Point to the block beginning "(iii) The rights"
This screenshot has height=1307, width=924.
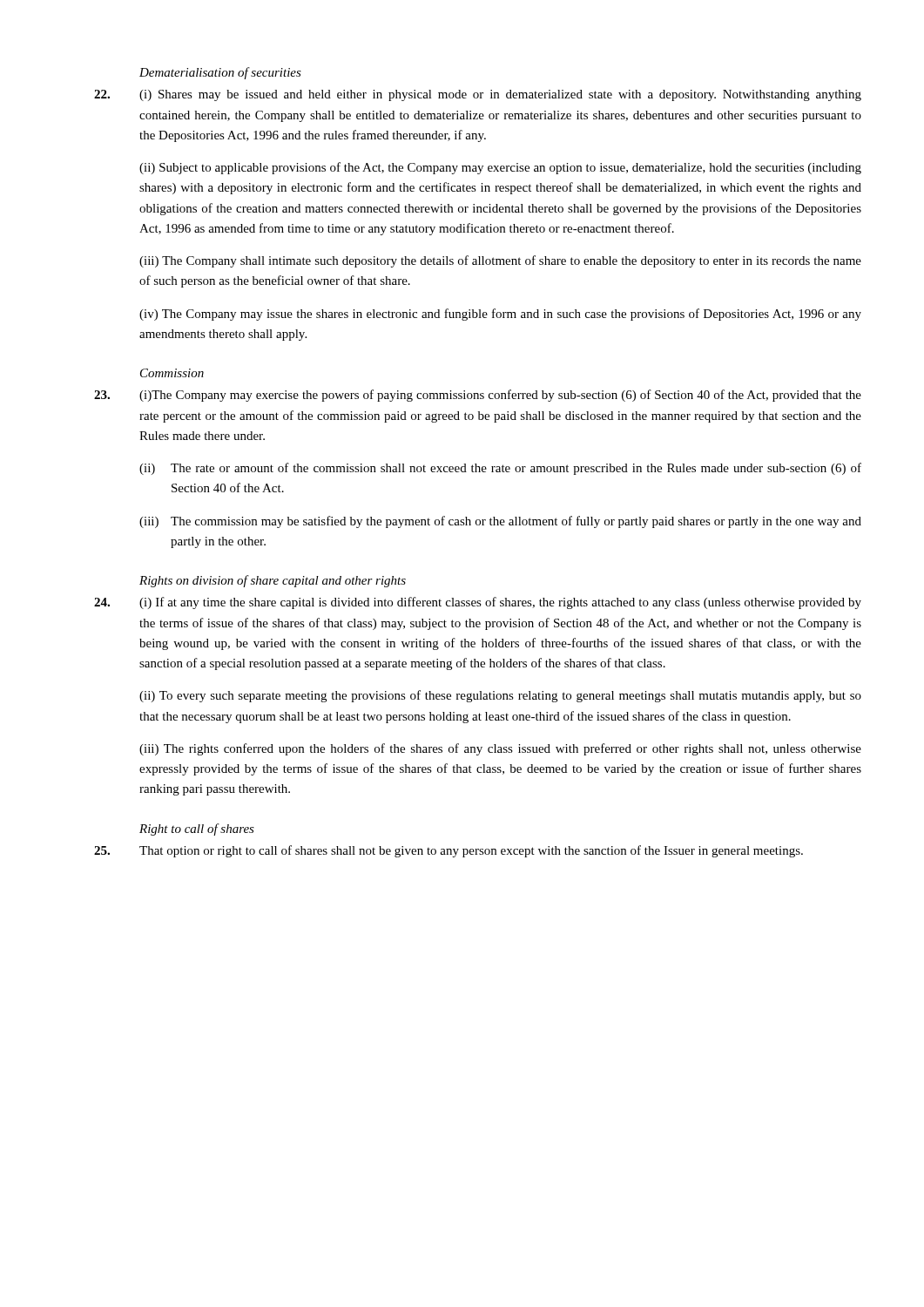coord(500,769)
